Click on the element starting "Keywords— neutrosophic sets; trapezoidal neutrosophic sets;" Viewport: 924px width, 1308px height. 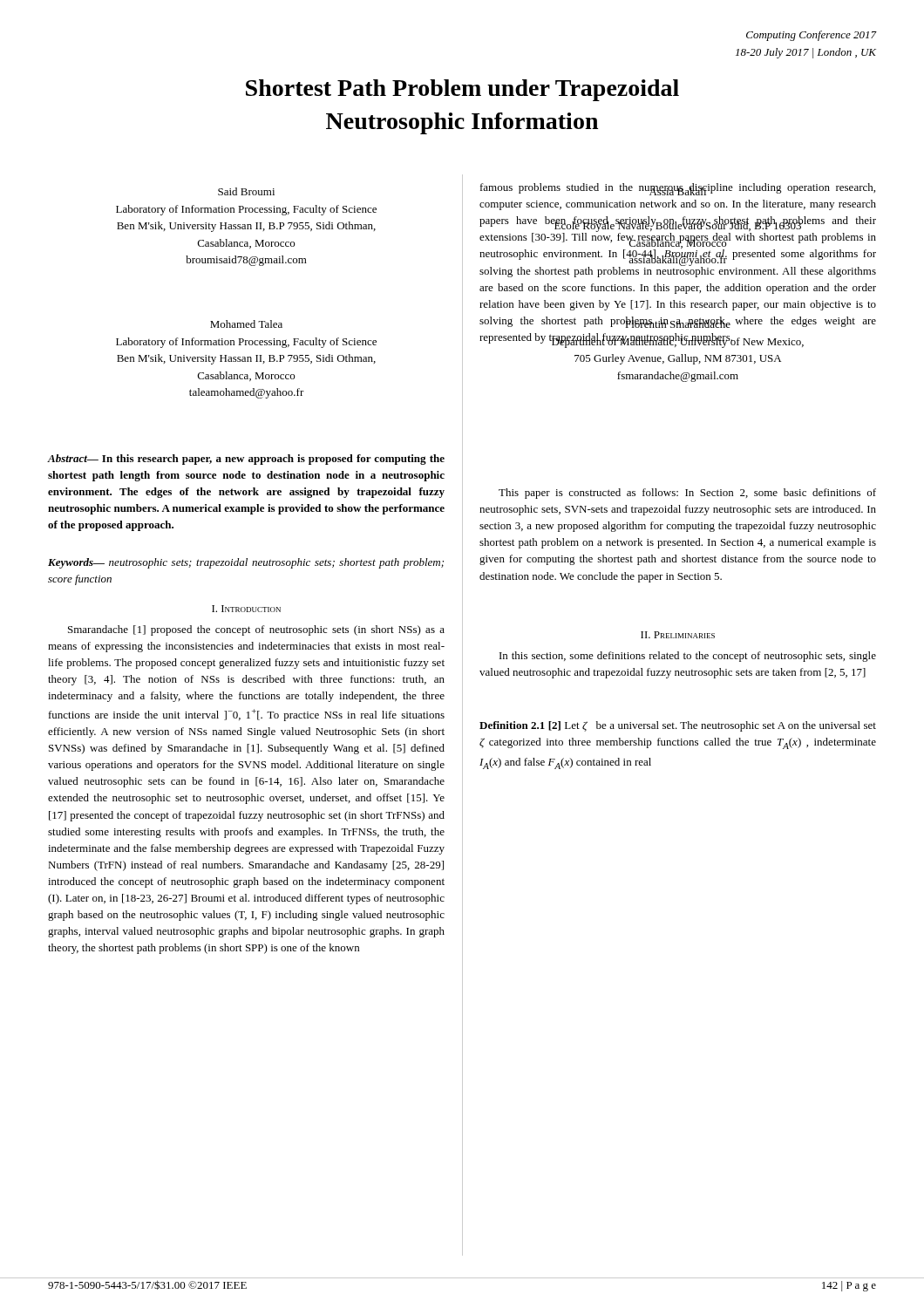[246, 571]
